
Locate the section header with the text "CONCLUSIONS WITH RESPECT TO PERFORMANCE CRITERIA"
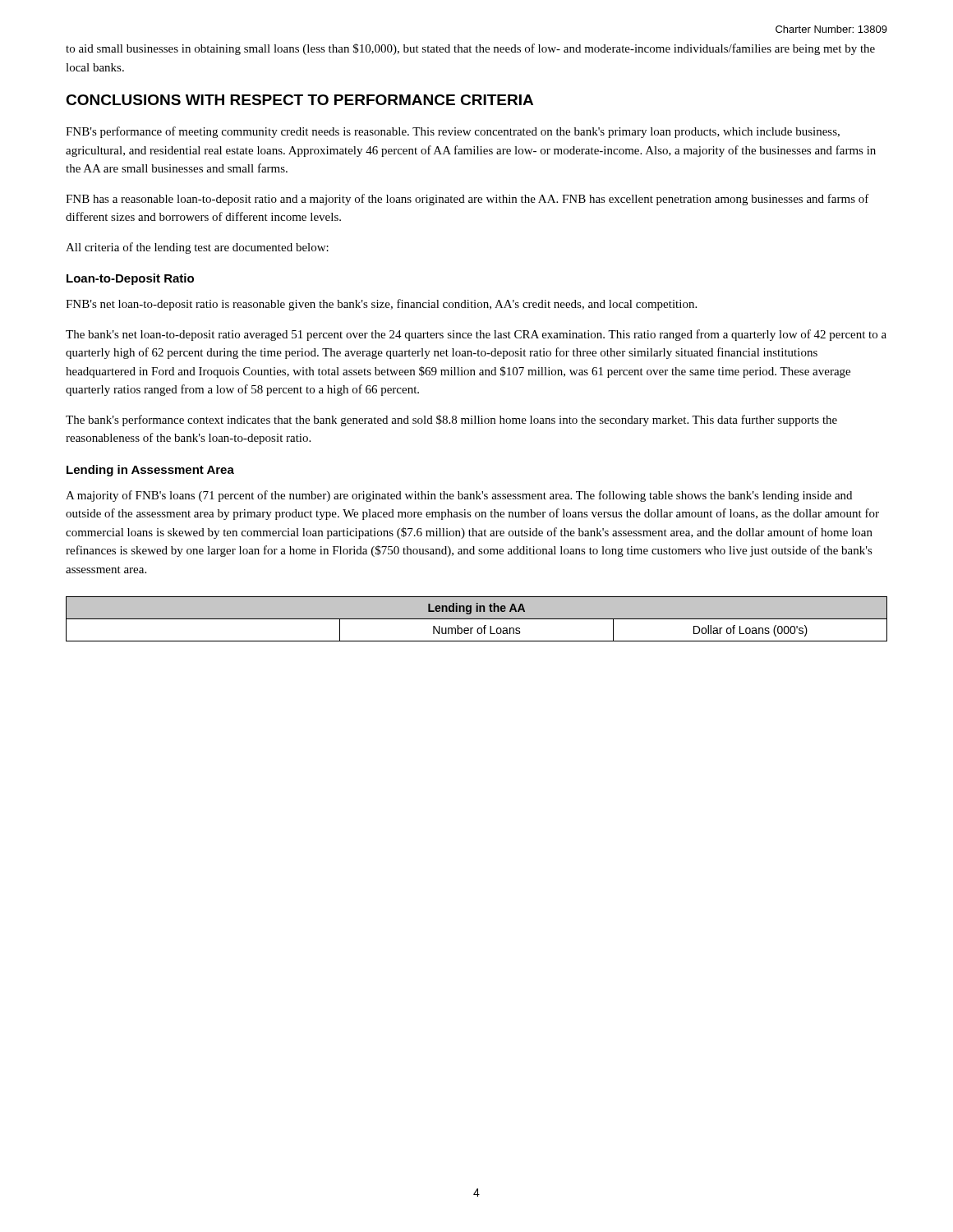(x=300, y=100)
